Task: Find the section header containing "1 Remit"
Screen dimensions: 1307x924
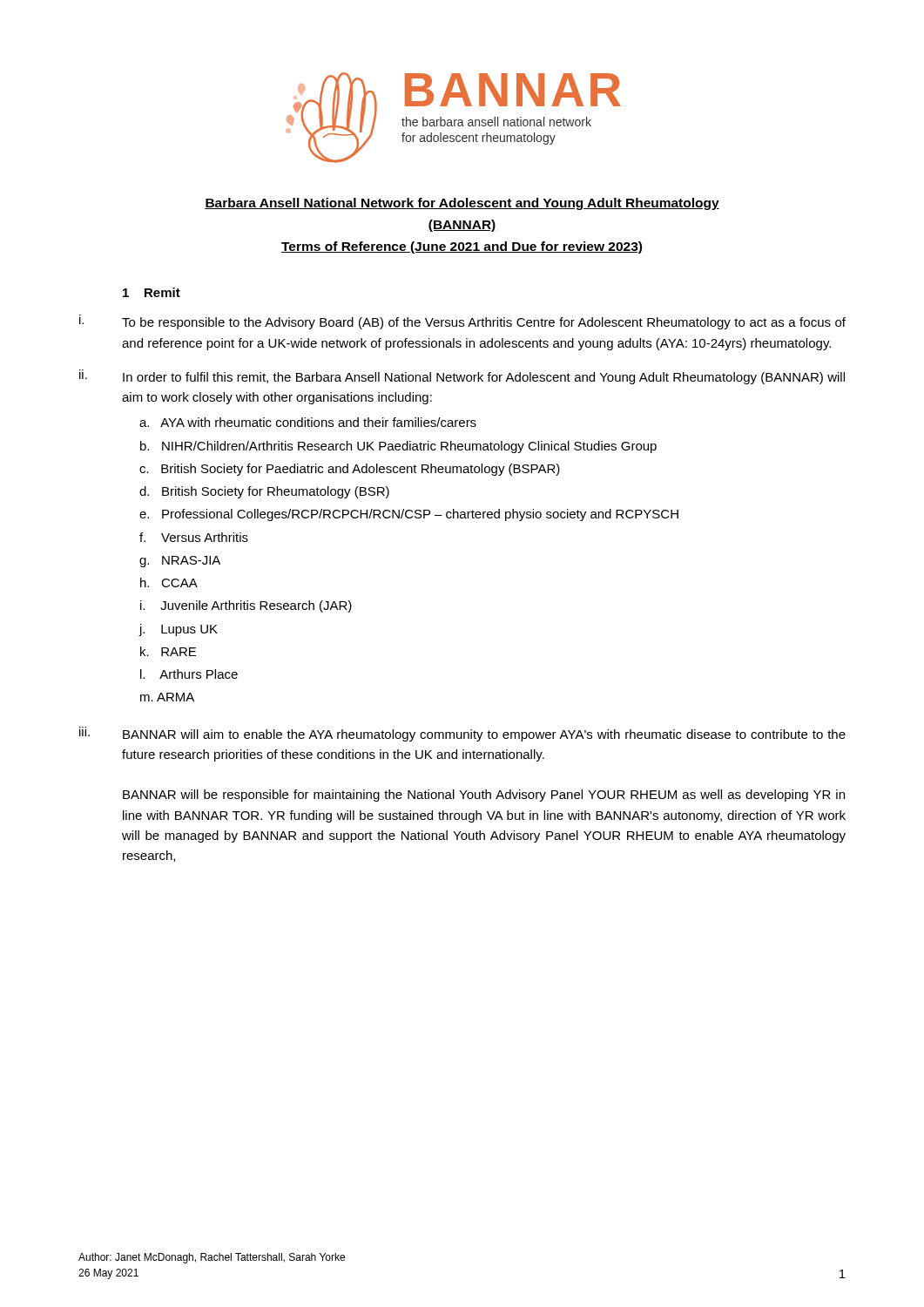Action: [x=151, y=293]
